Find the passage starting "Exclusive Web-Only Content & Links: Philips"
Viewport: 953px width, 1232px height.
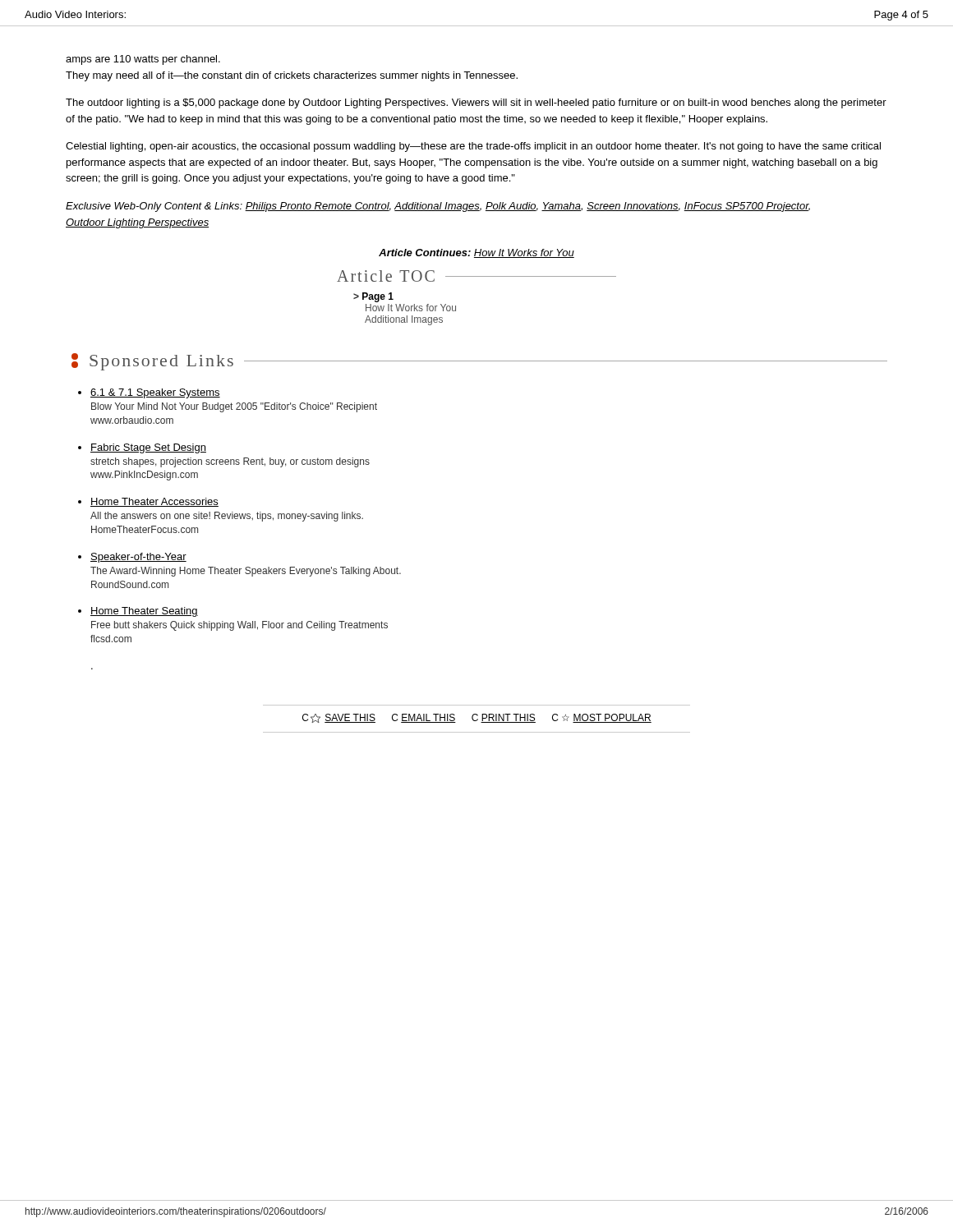point(439,214)
